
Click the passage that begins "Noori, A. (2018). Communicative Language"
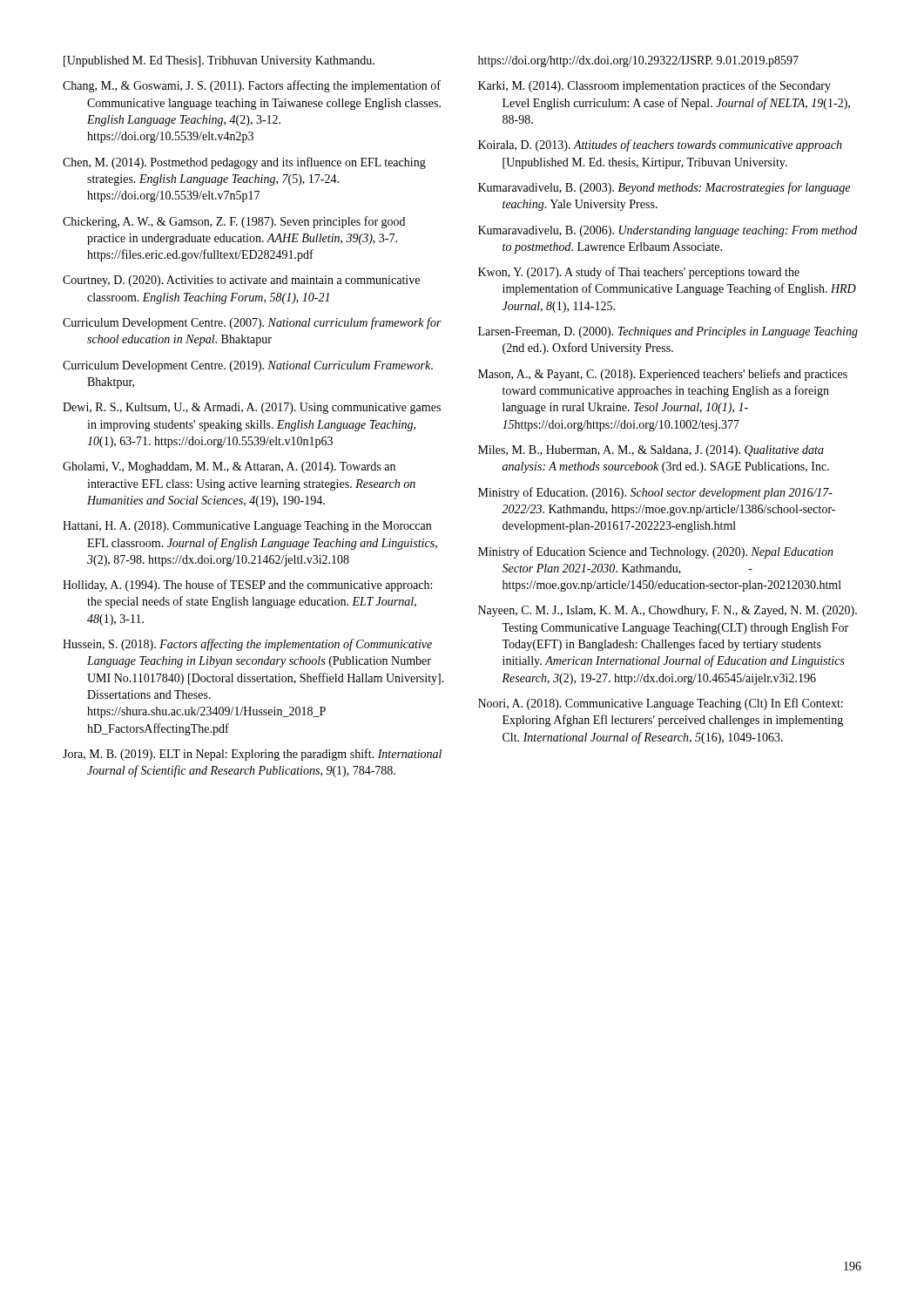click(661, 720)
